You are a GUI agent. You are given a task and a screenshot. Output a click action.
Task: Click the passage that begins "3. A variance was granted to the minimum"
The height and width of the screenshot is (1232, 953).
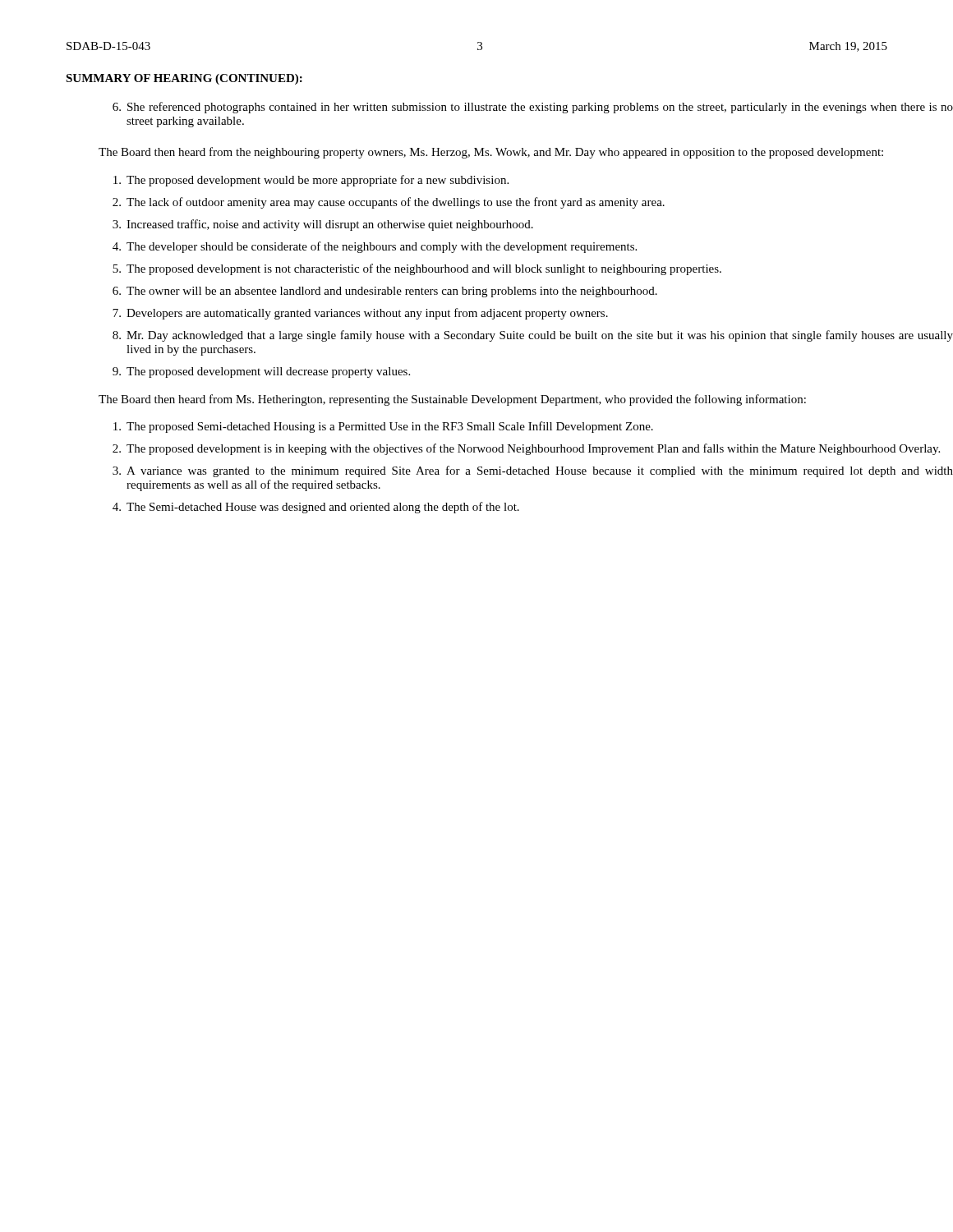[x=526, y=478]
